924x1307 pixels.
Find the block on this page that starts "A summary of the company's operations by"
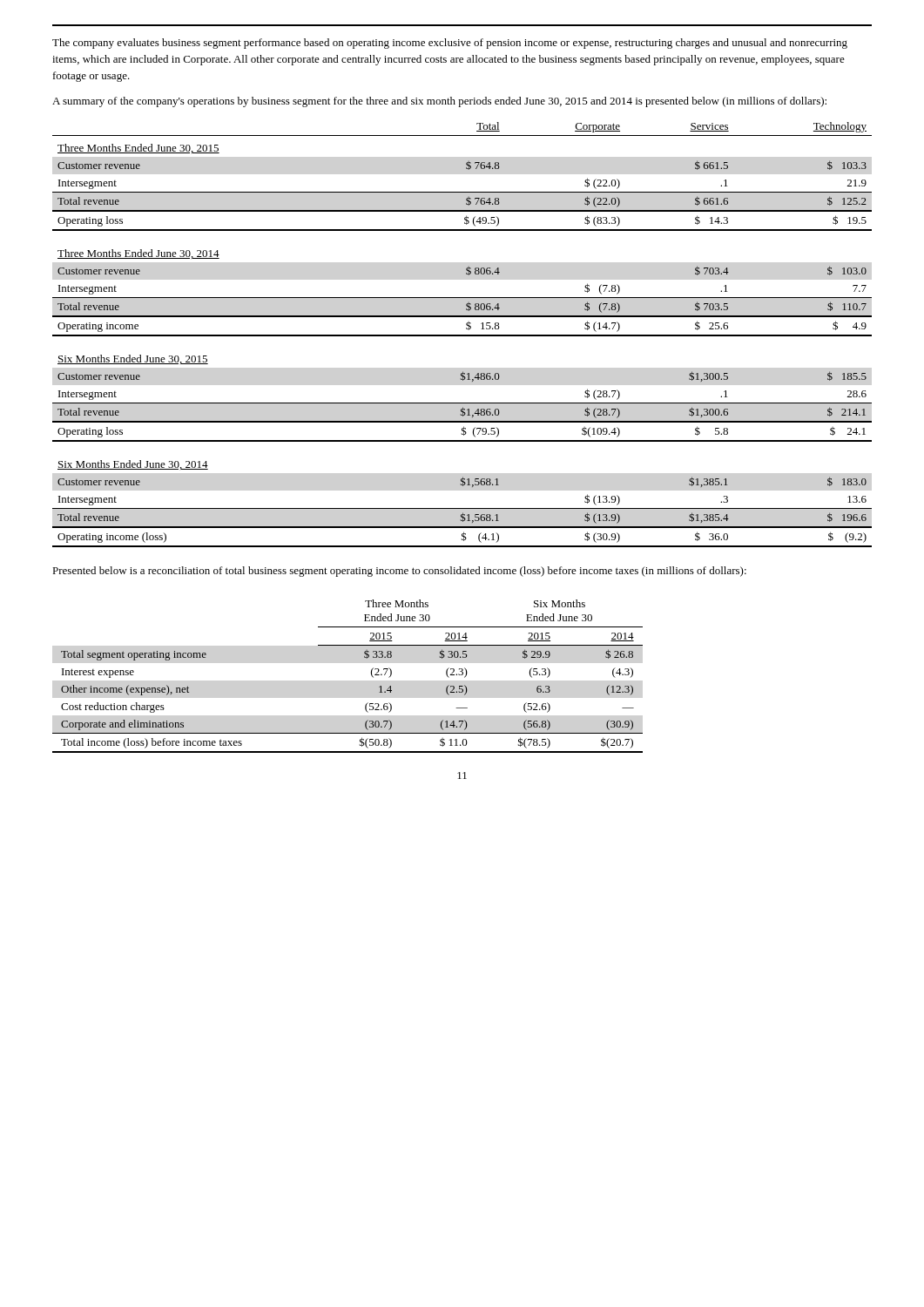(x=462, y=101)
